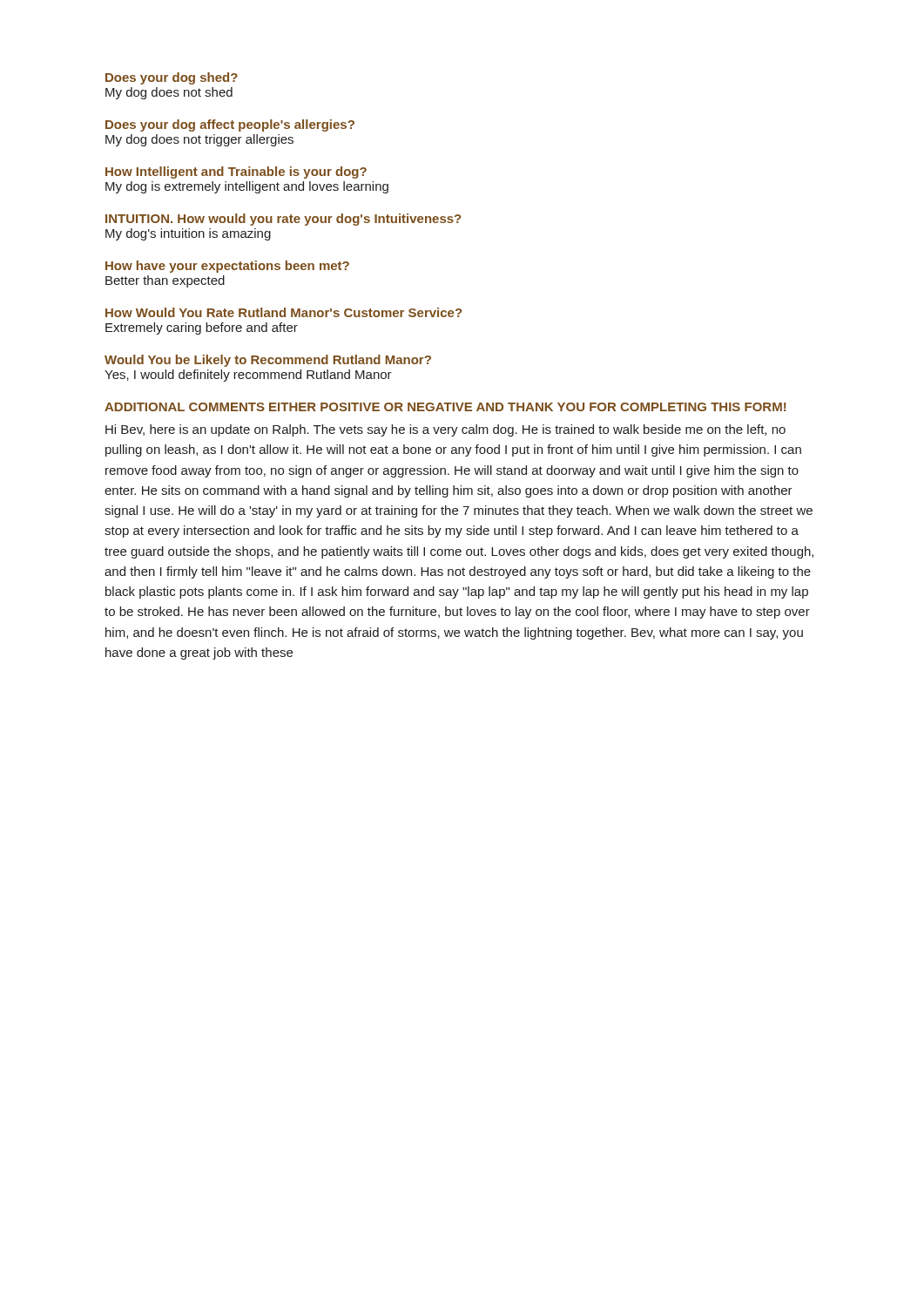Navigate to the text starting "ADDITIONAL COMMENTS EITHER"
924x1307 pixels.
pyautogui.click(x=446, y=406)
